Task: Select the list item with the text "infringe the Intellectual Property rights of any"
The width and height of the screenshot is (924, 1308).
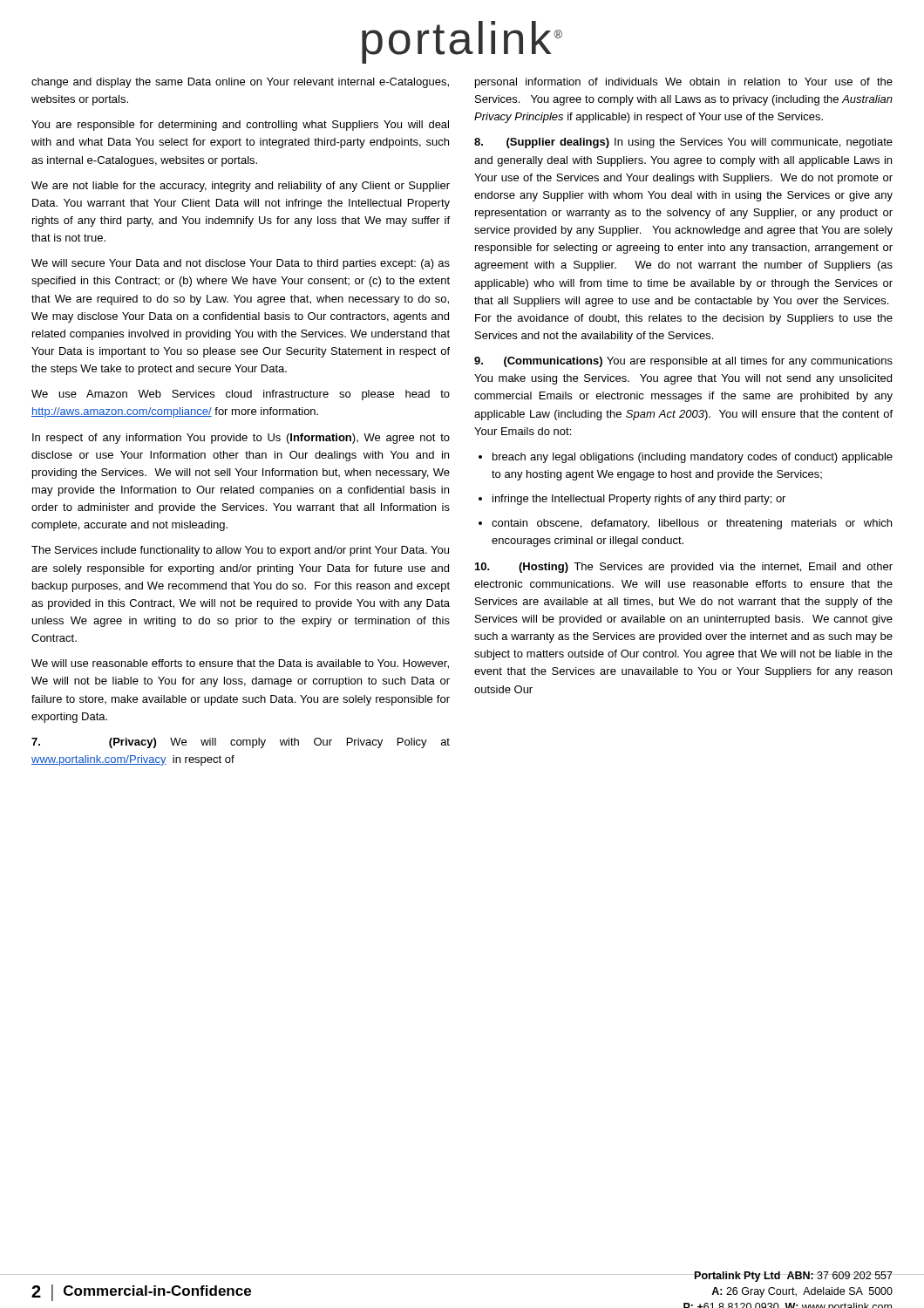Action: [639, 498]
